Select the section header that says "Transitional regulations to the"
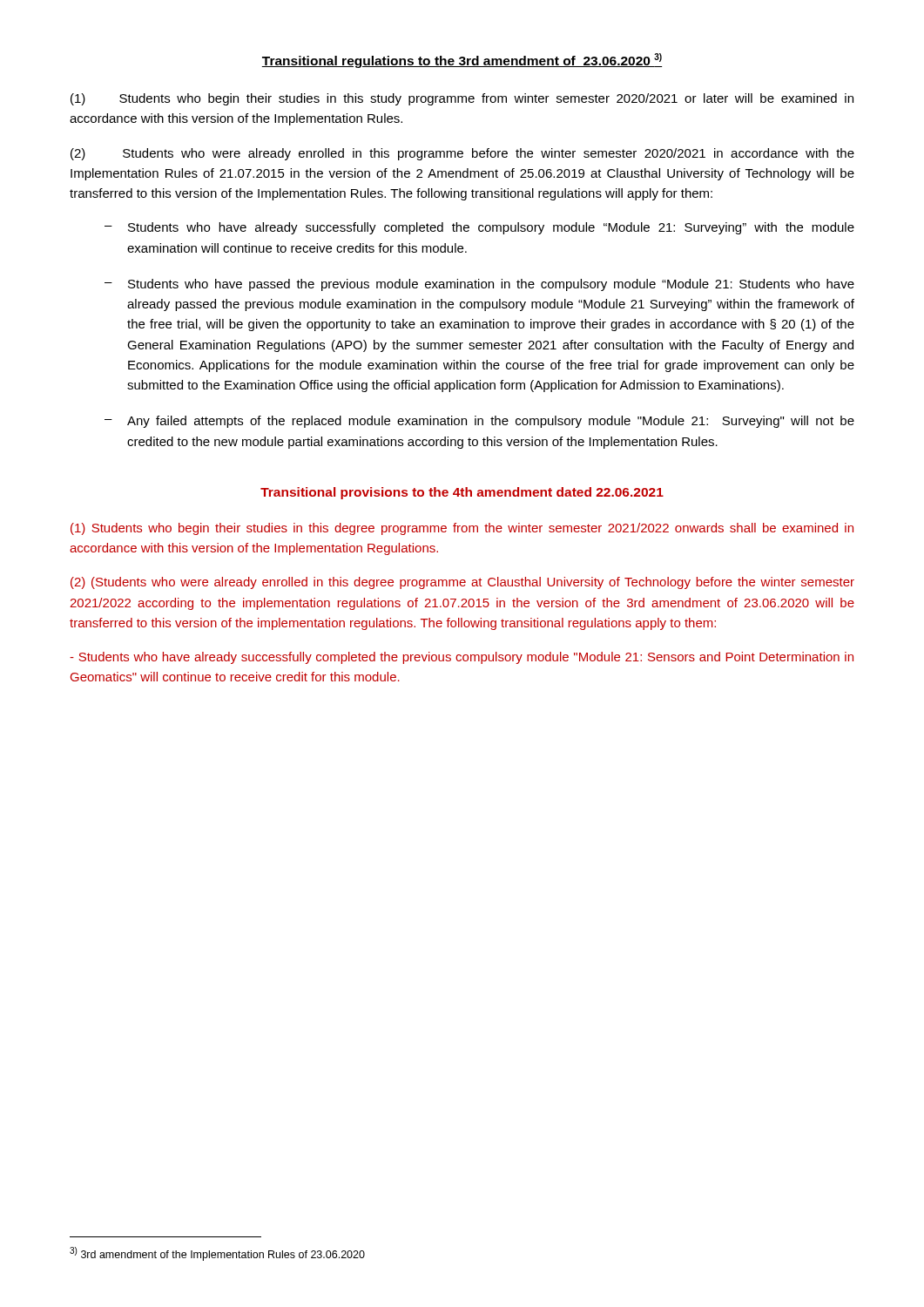The height and width of the screenshot is (1307, 924). tap(462, 60)
